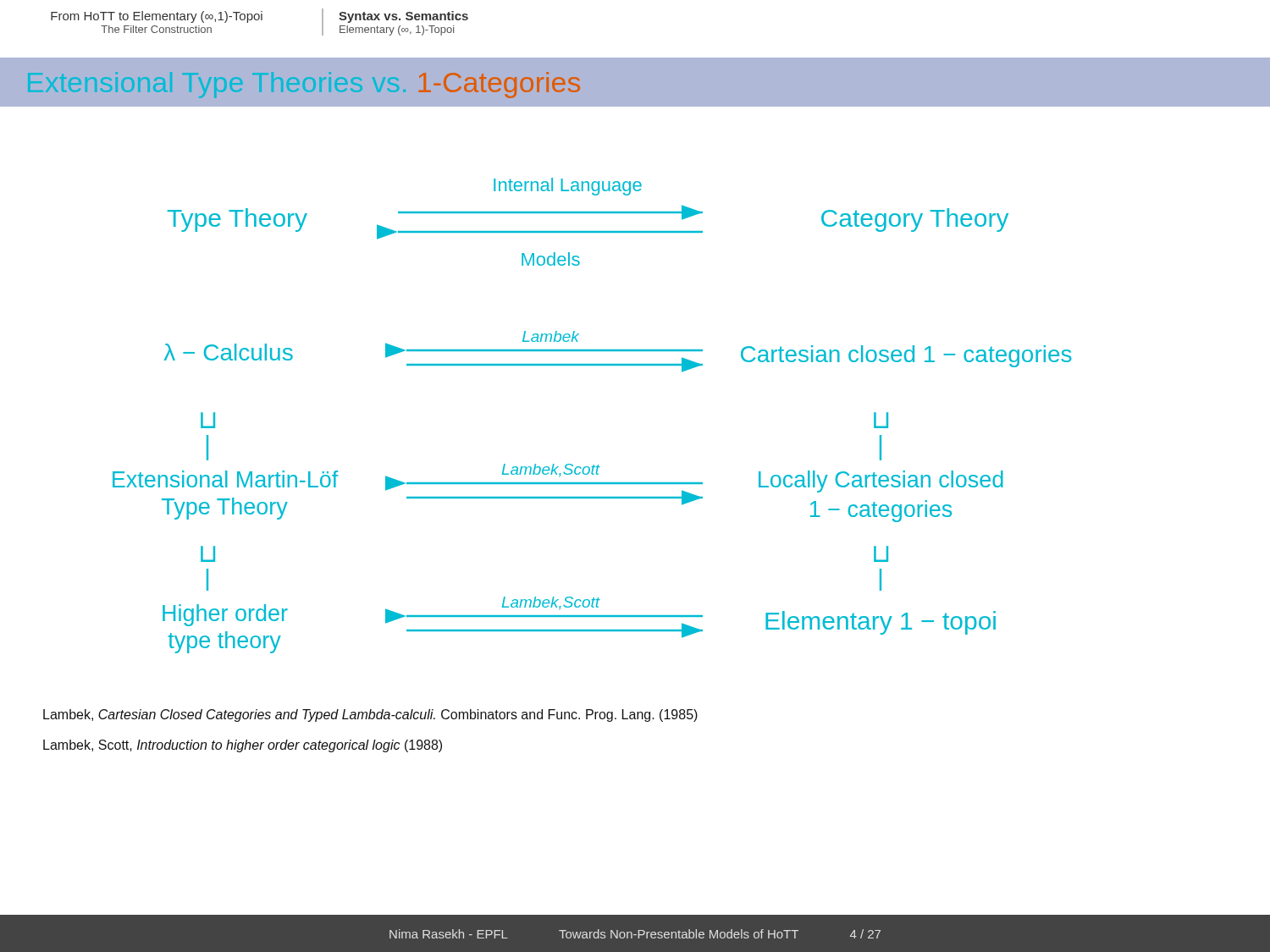The image size is (1270, 952).
Task: Select the passage starting "Extensional Type Theories vs. 1-Categories"
Action: (303, 82)
